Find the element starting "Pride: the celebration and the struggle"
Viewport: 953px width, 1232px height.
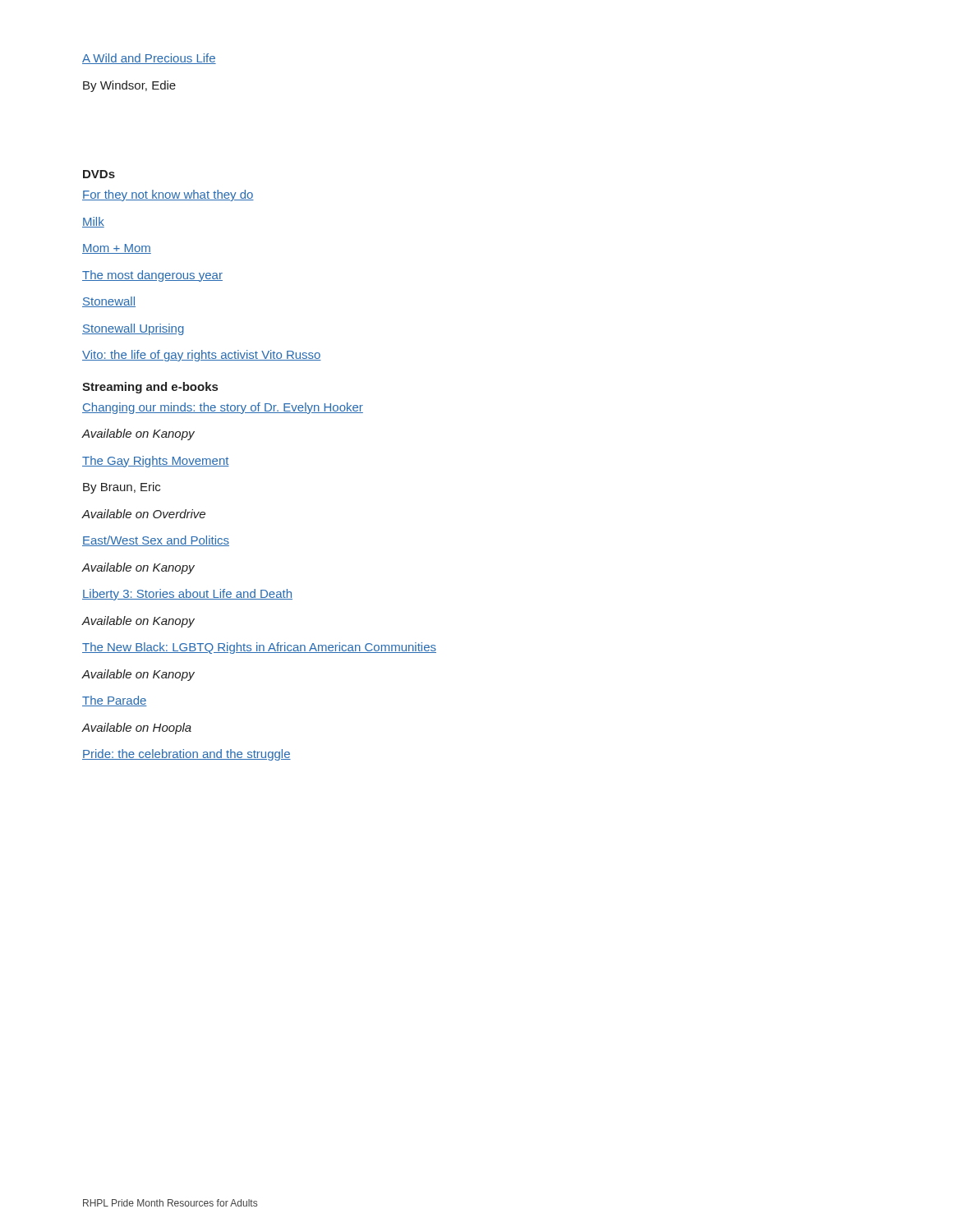click(x=186, y=754)
